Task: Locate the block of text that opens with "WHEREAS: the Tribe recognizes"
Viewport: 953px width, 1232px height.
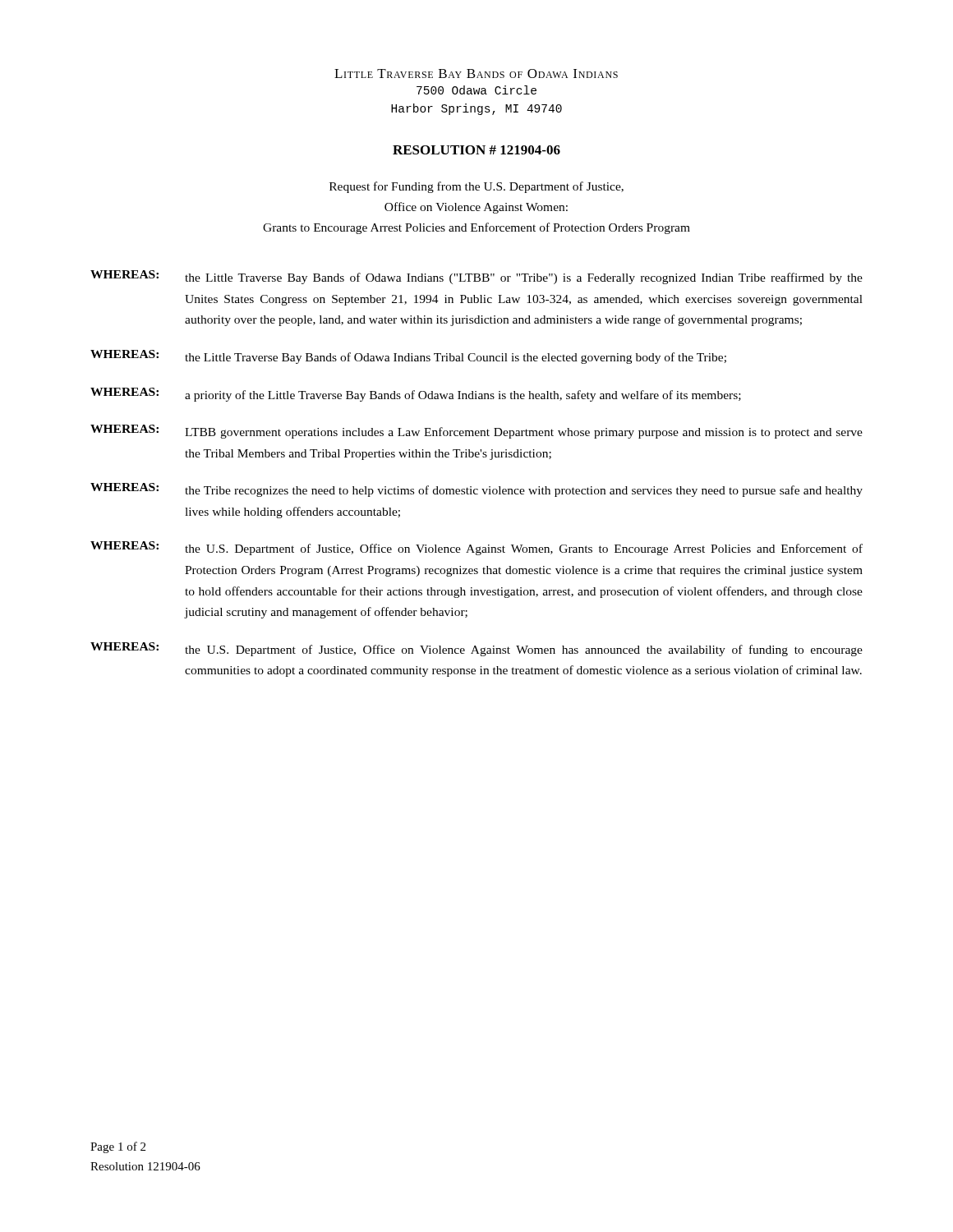Action: click(x=476, y=501)
